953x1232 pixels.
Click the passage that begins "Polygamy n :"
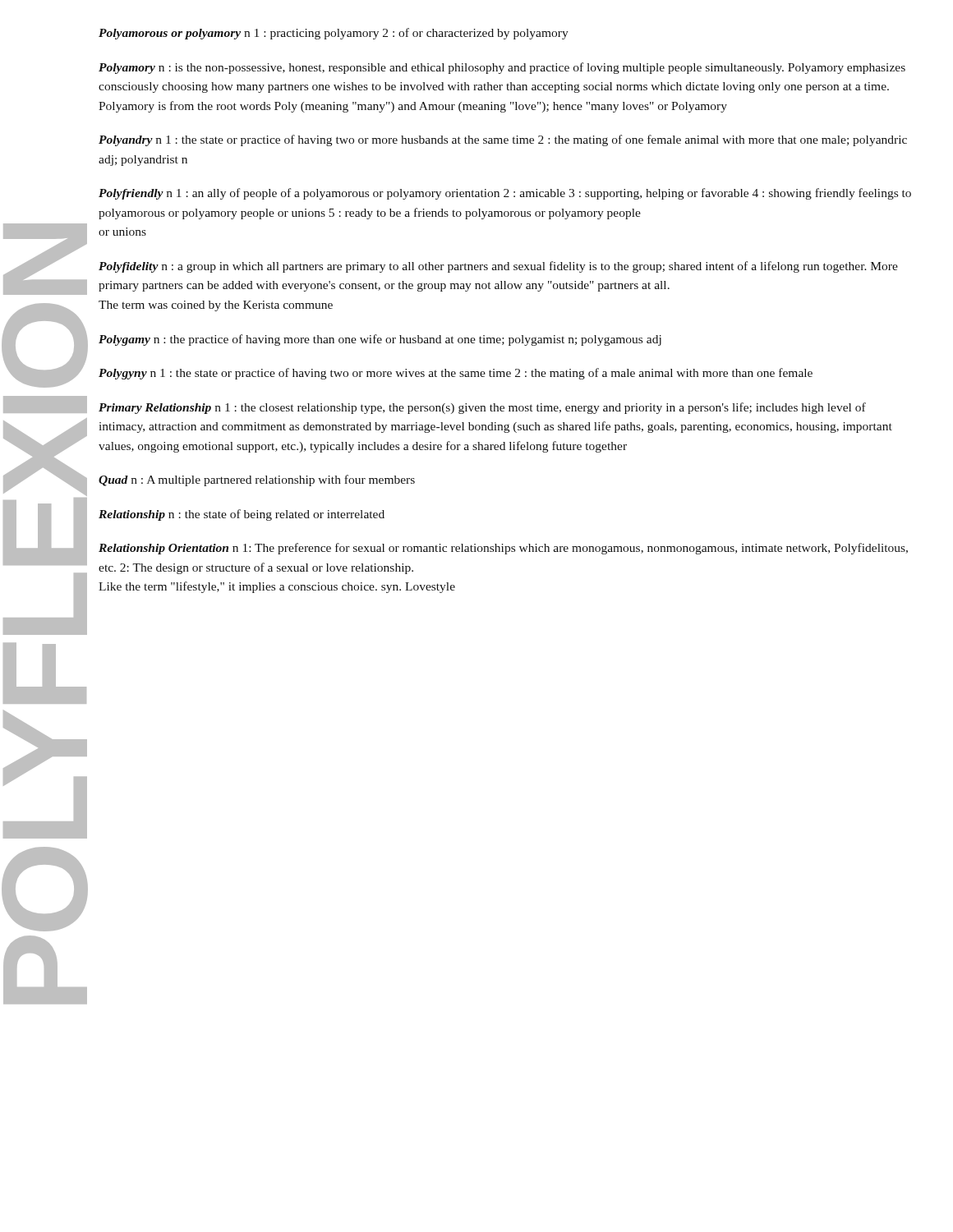click(x=506, y=339)
